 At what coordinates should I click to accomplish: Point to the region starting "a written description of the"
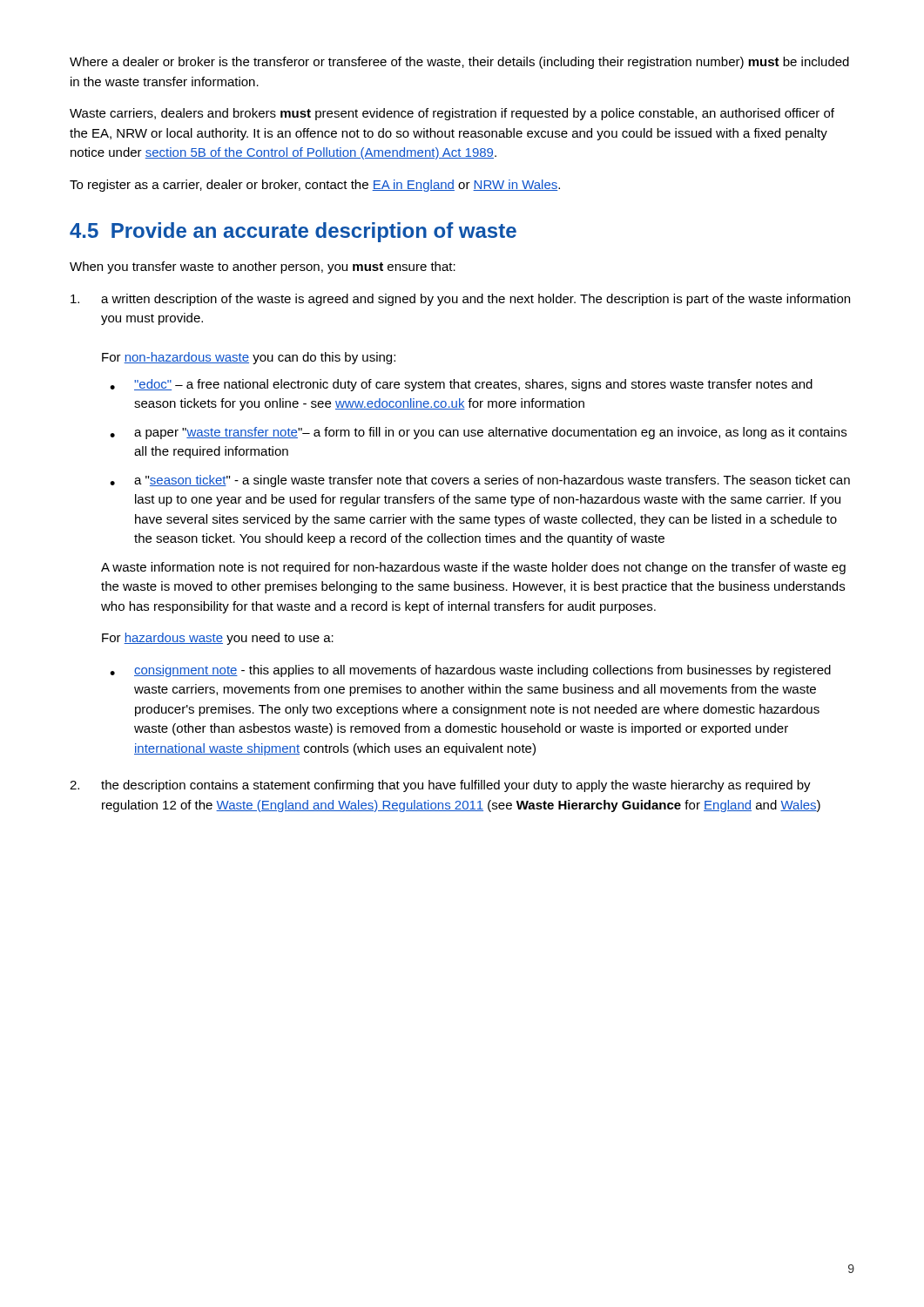[x=462, y=528]
